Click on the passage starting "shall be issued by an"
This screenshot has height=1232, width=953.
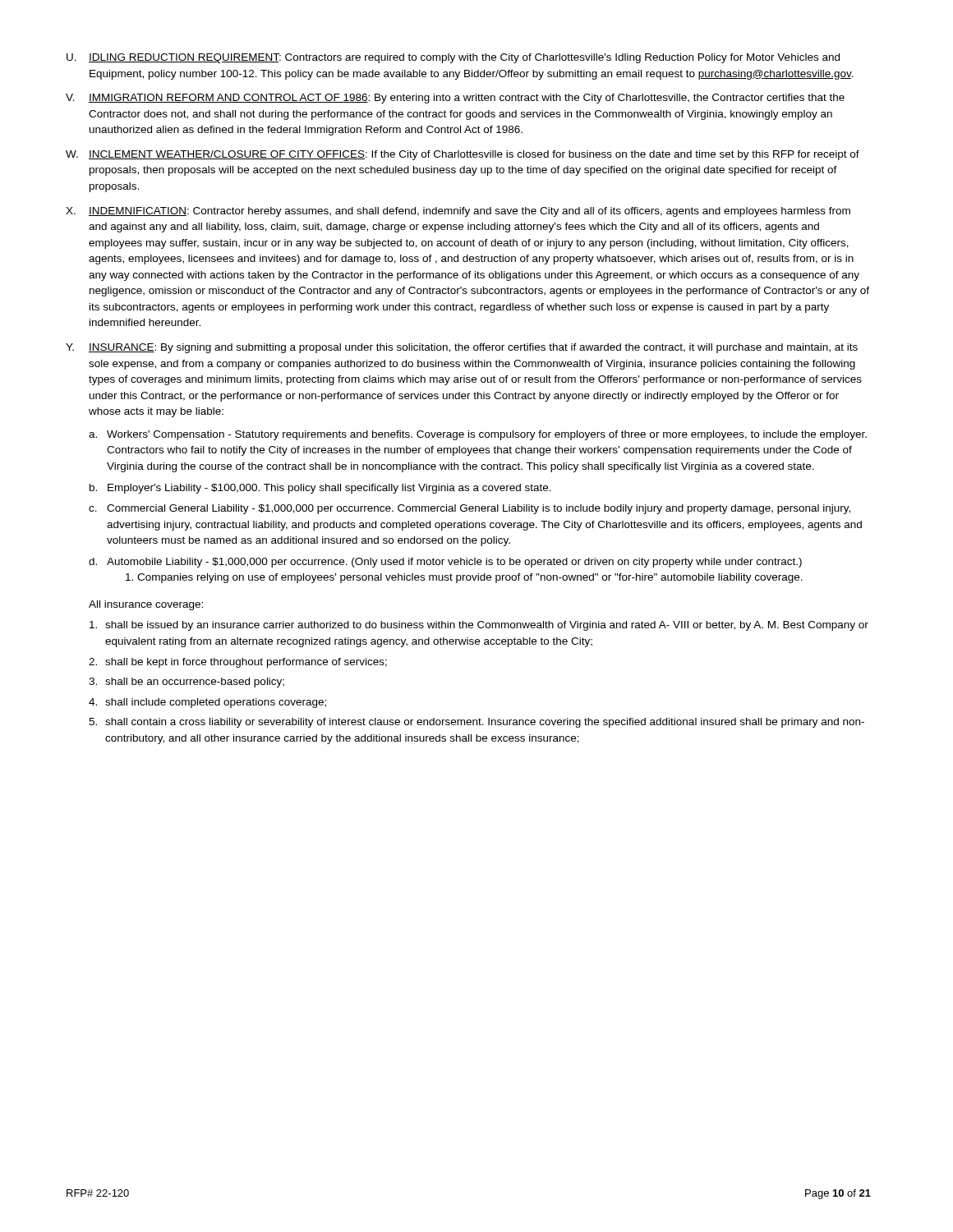click(x=480, y=633)
